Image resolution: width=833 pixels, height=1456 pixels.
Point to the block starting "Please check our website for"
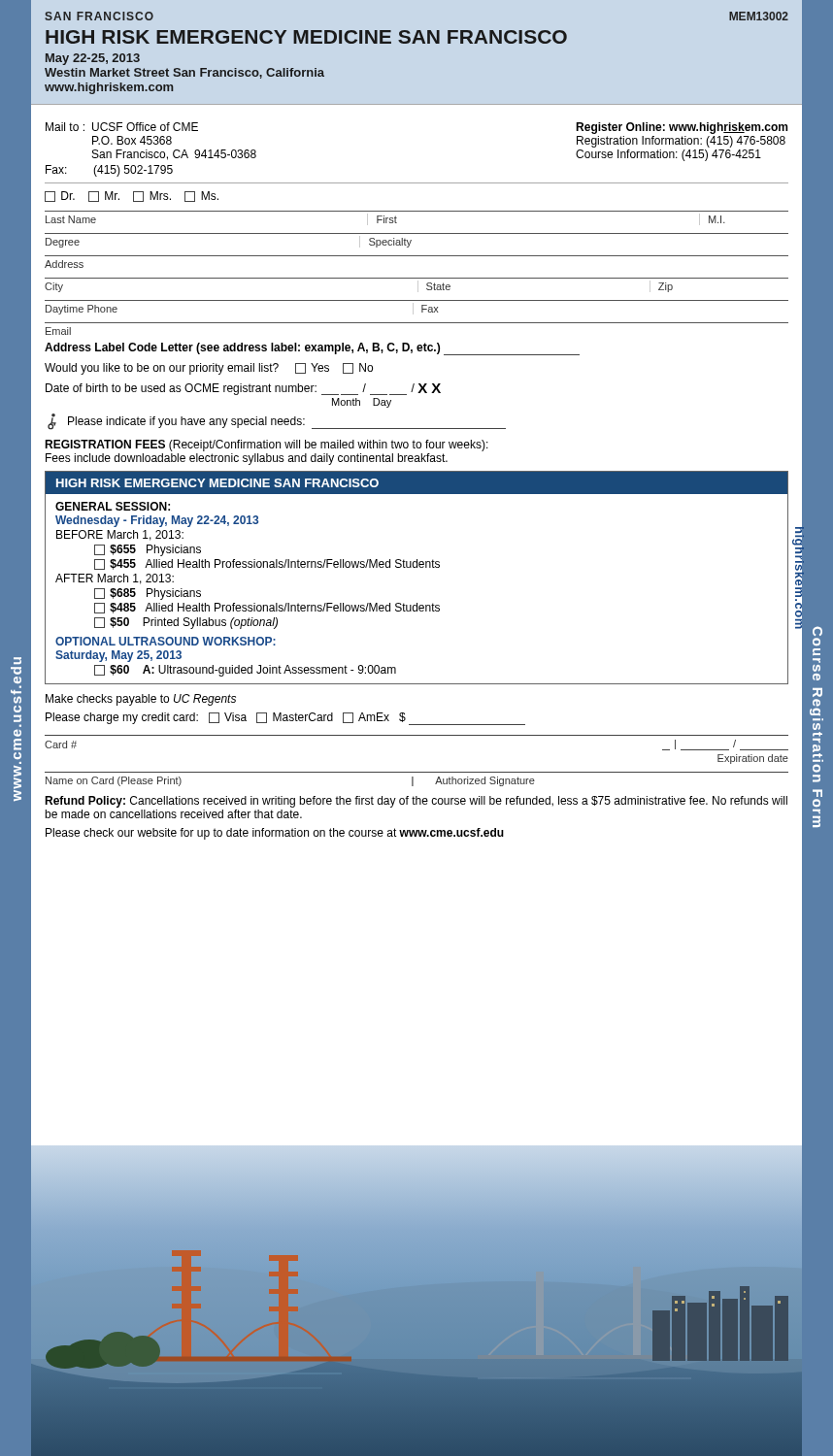[274, 833]
